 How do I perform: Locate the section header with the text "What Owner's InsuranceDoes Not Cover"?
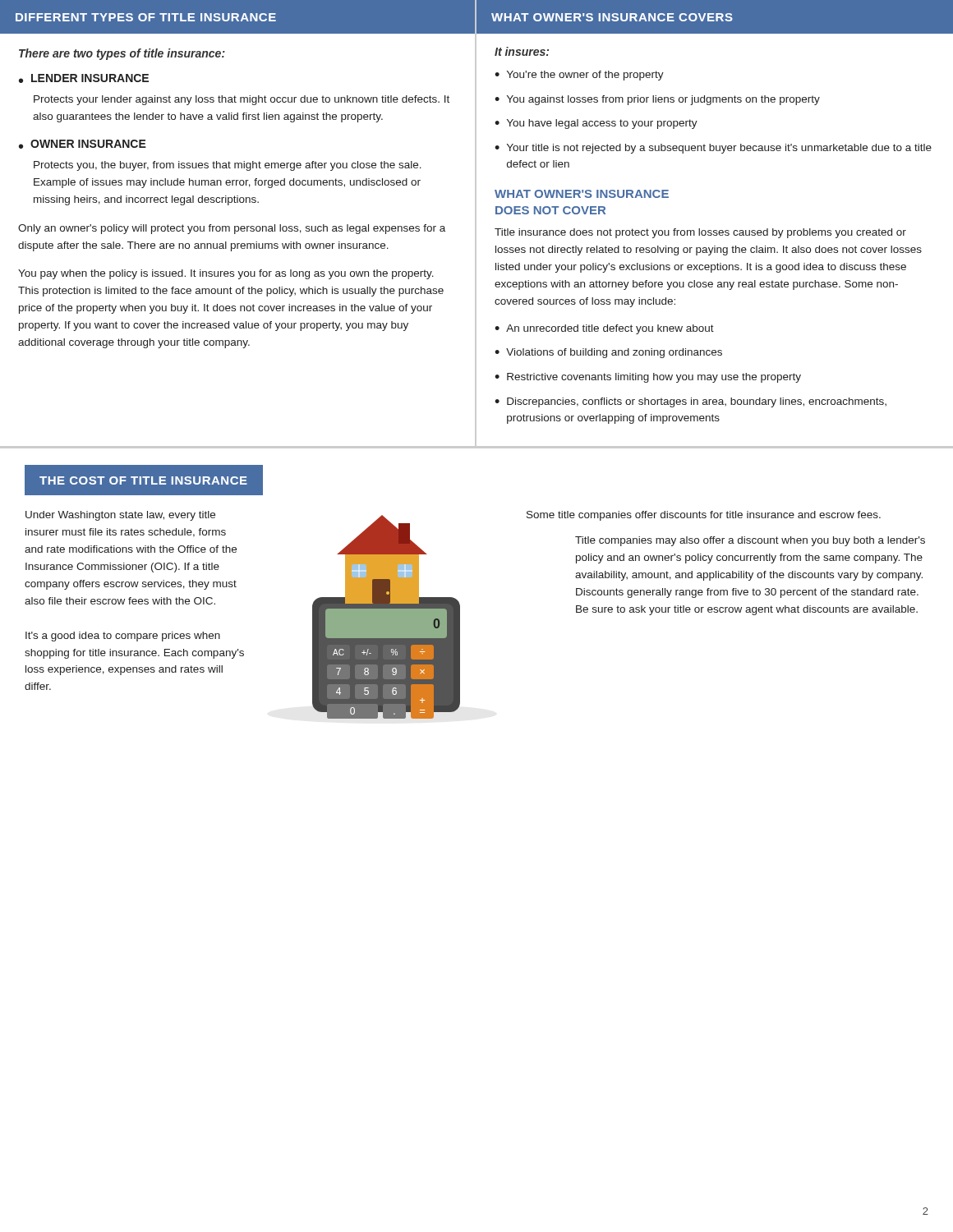coord(582,202)
